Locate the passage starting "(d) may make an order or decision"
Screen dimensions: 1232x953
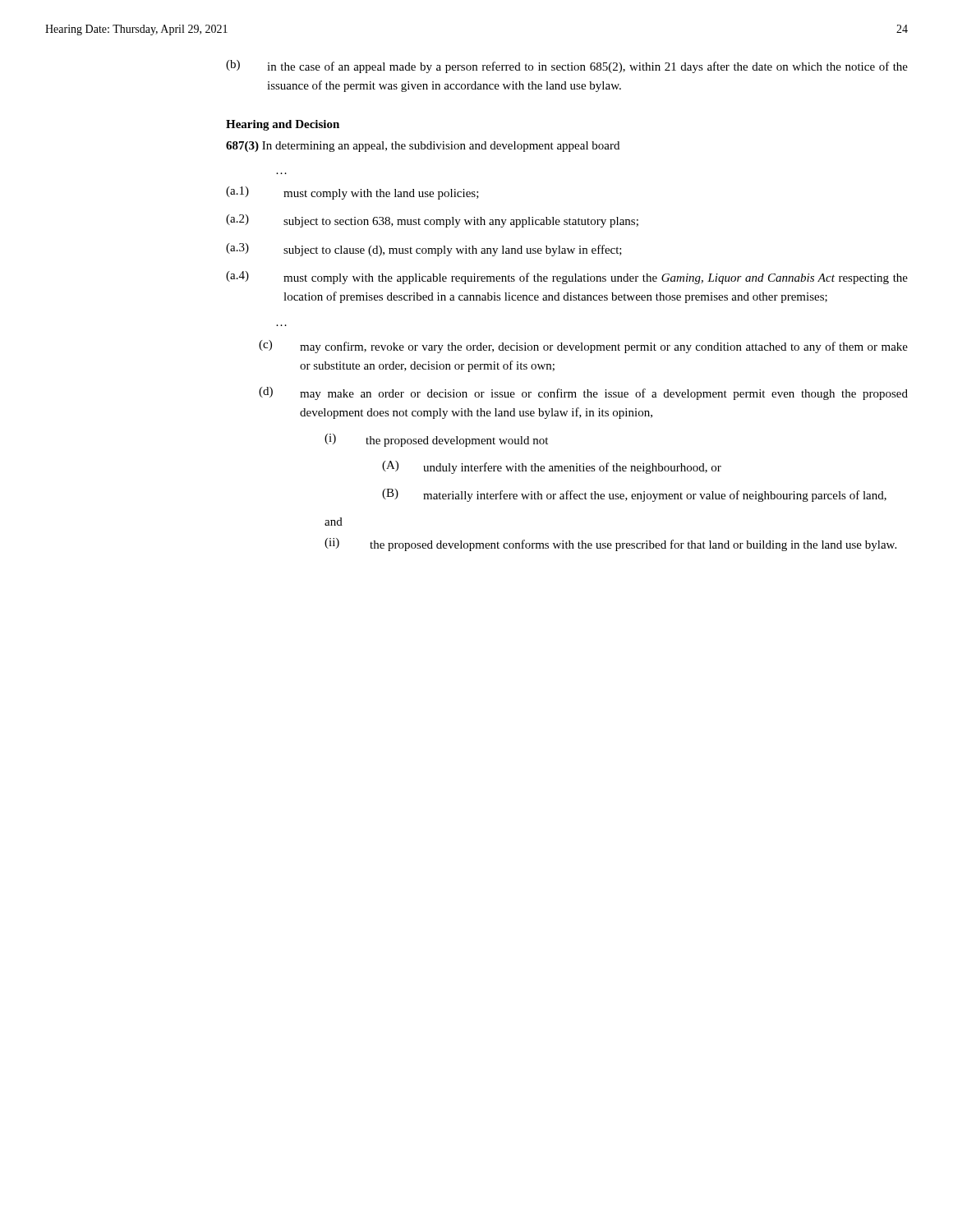[x=583, y=403]
